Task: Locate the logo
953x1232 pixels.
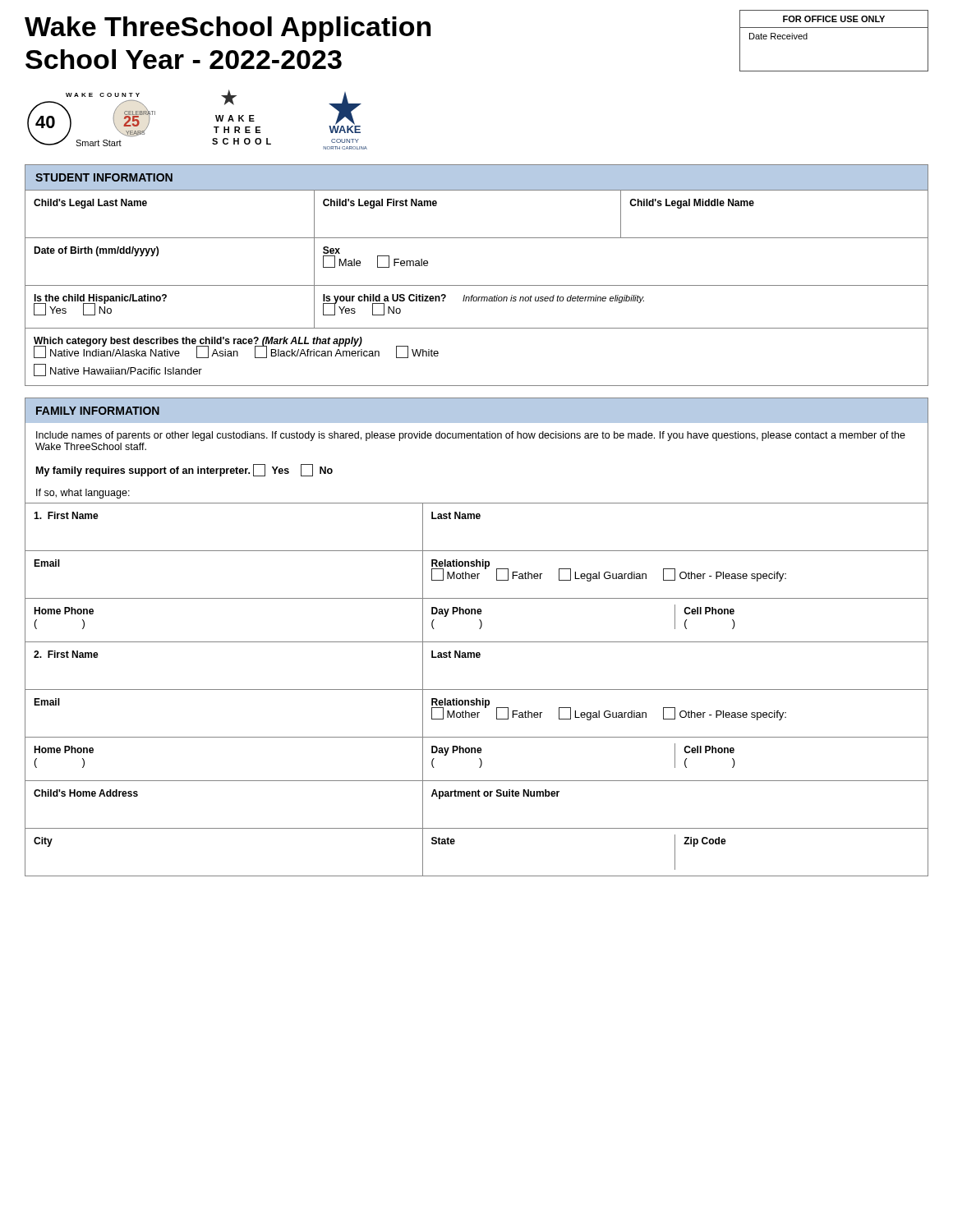Action: [476, 117]
